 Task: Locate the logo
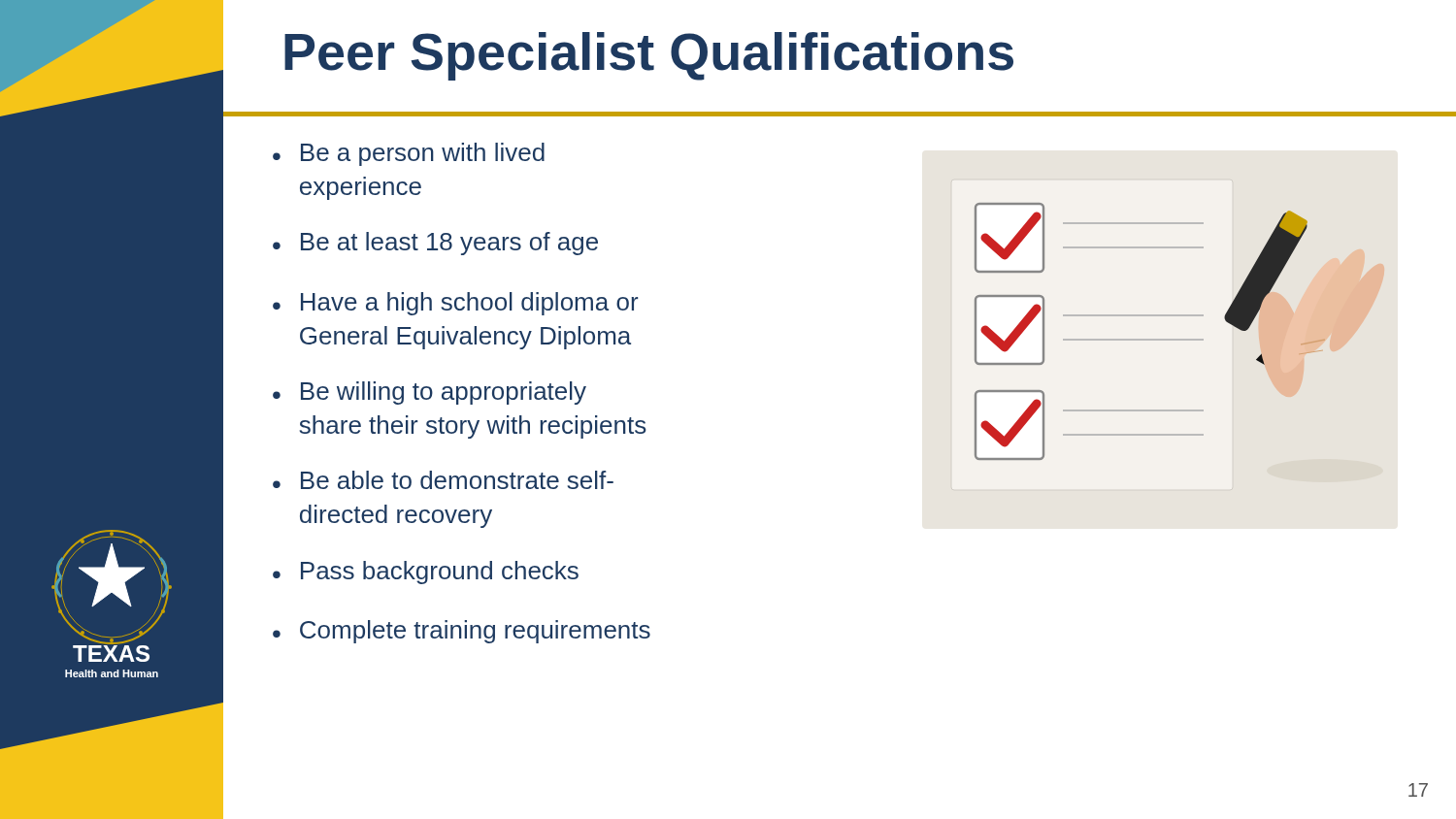112,604
